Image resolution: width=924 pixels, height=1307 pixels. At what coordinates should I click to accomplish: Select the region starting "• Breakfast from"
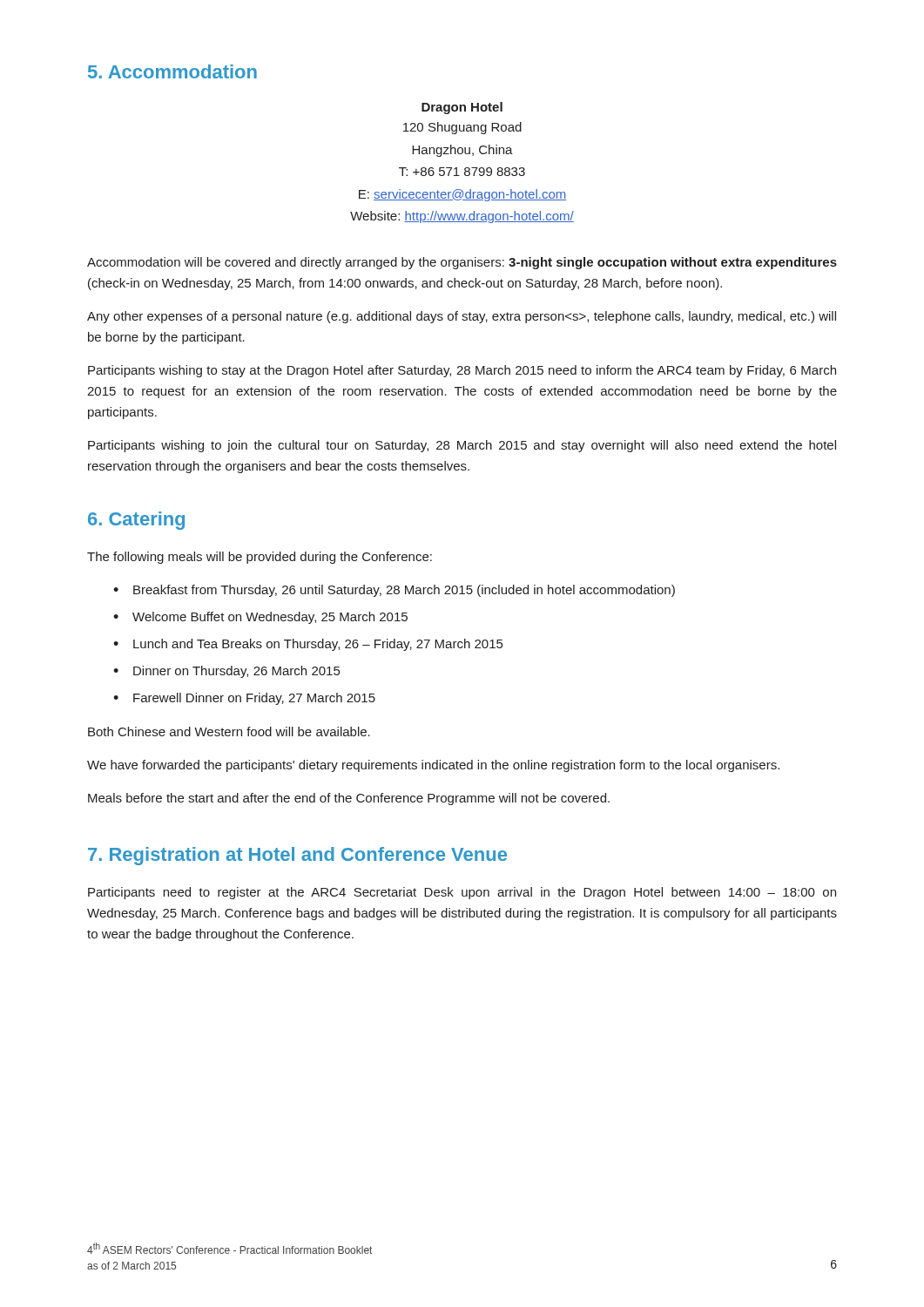pyautogui.click(x=475, y=590)
